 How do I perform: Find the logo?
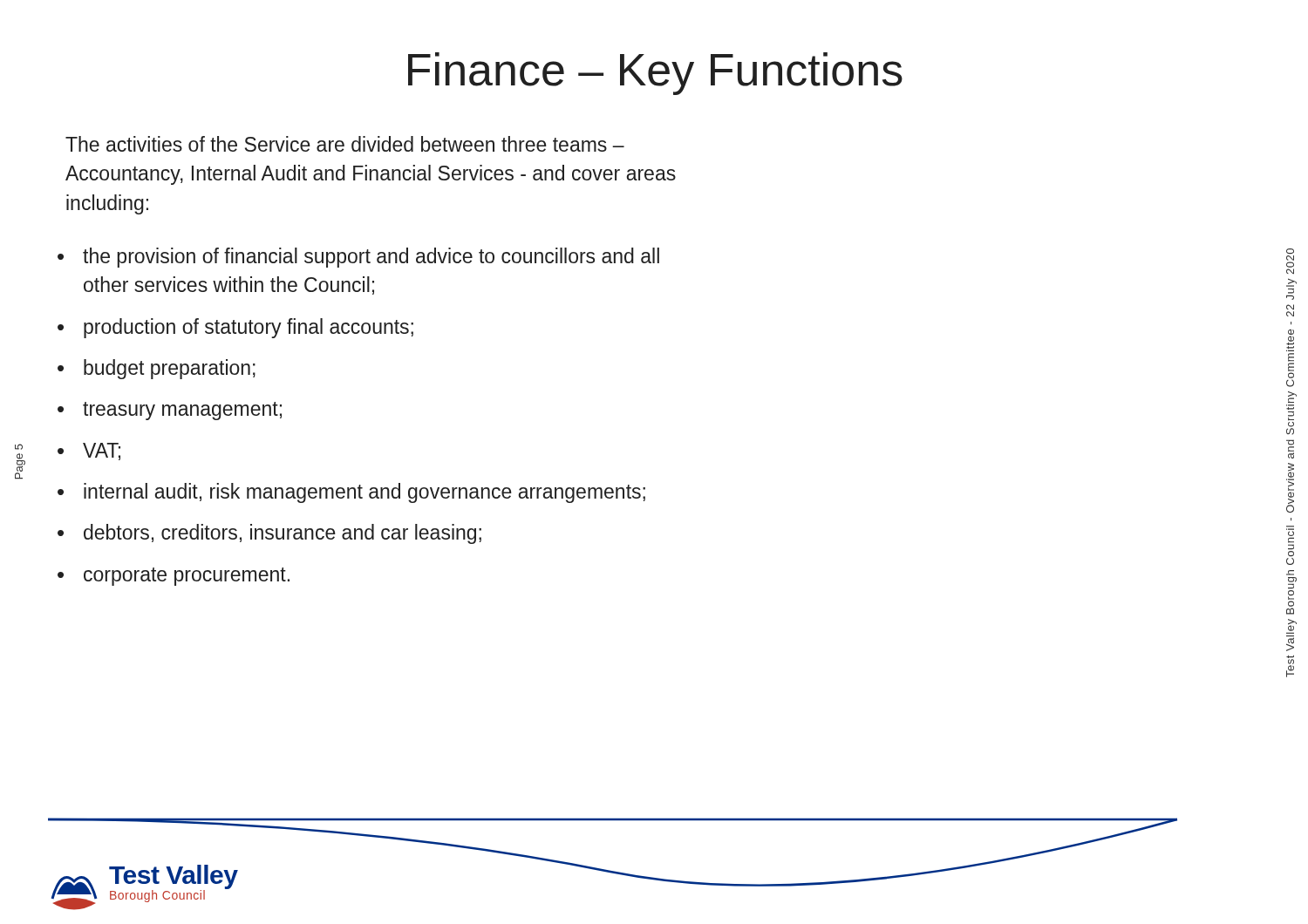(x=143, y=881)
